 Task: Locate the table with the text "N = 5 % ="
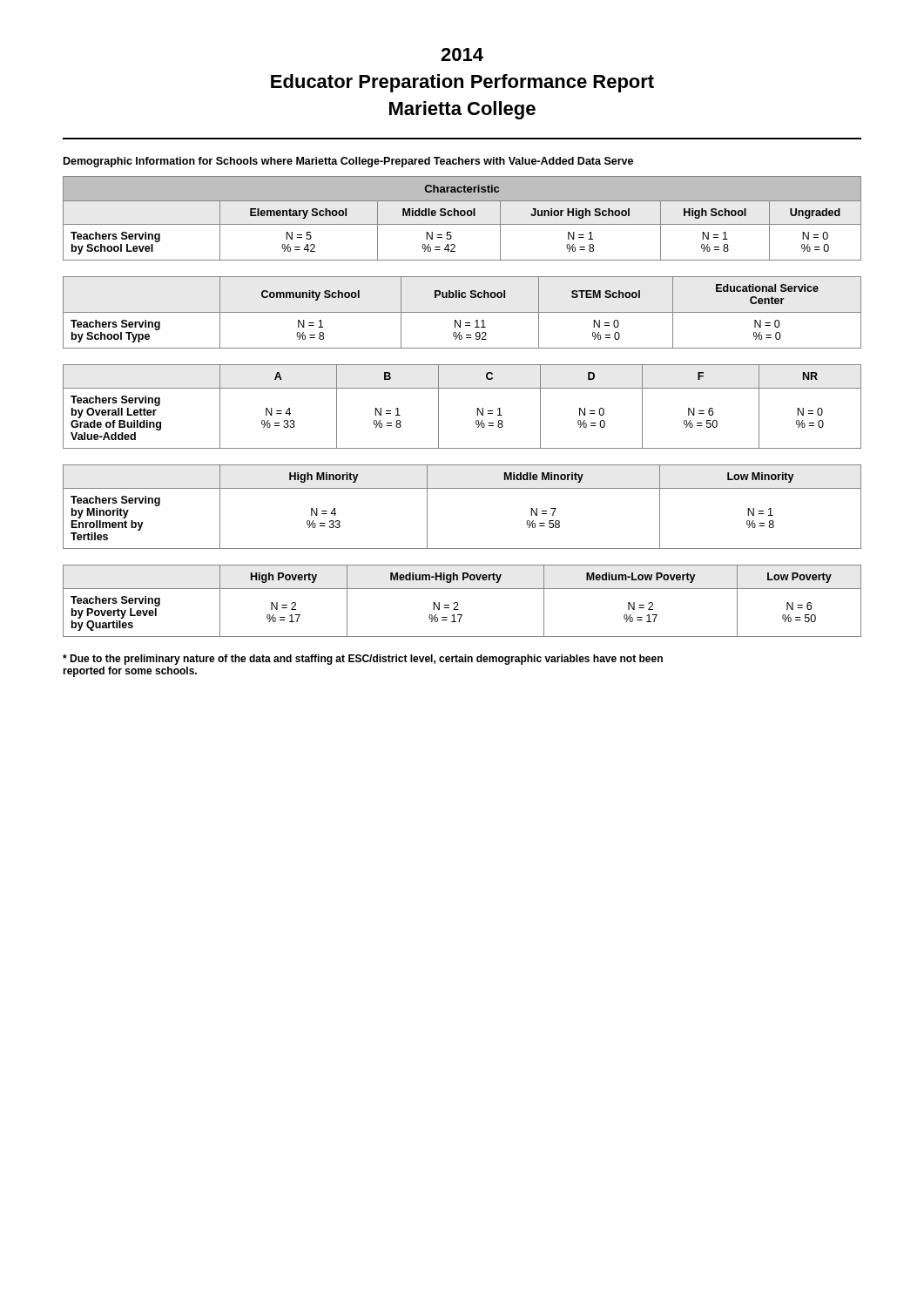point(462,219)
